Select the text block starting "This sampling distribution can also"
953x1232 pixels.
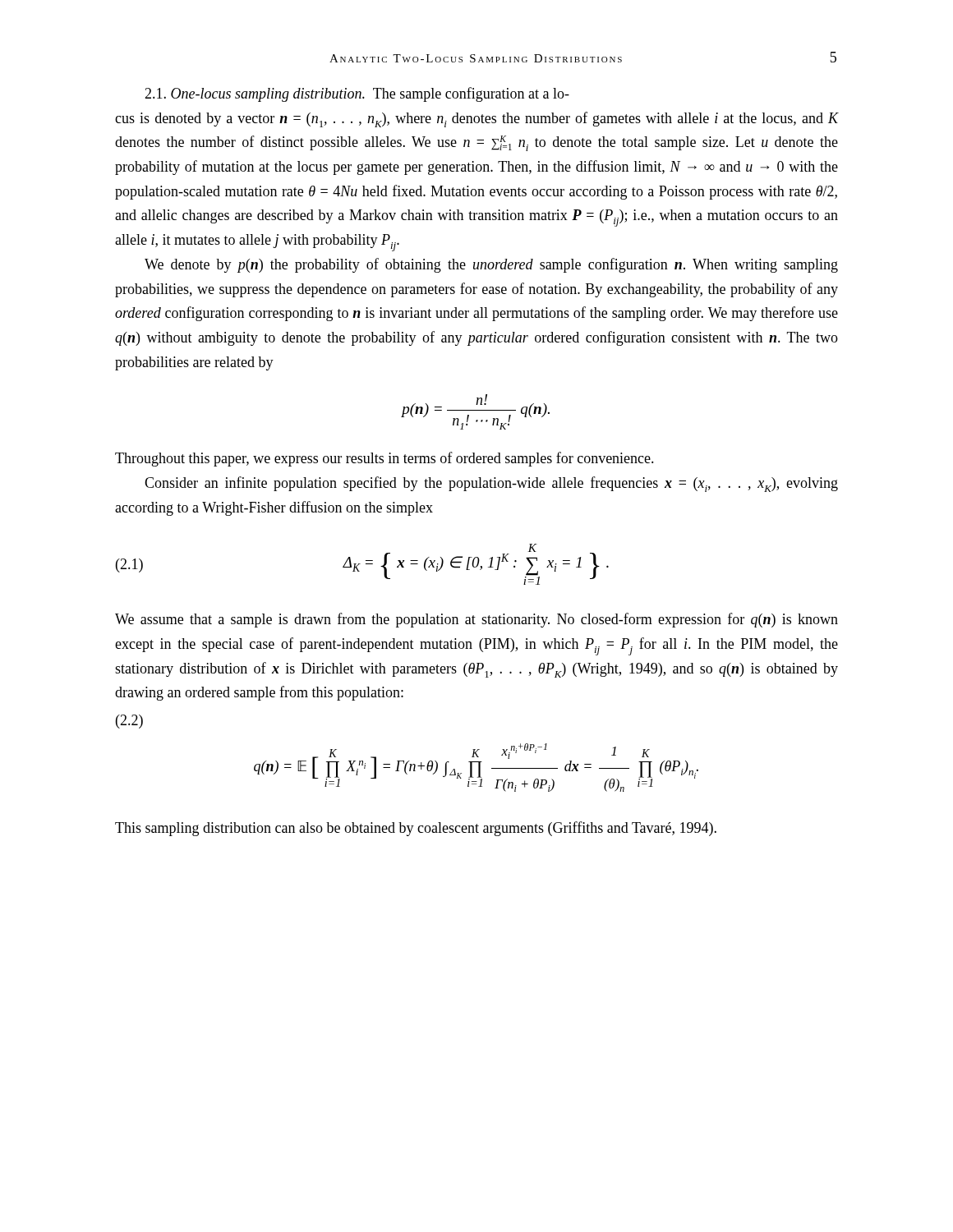click(476, 829)
